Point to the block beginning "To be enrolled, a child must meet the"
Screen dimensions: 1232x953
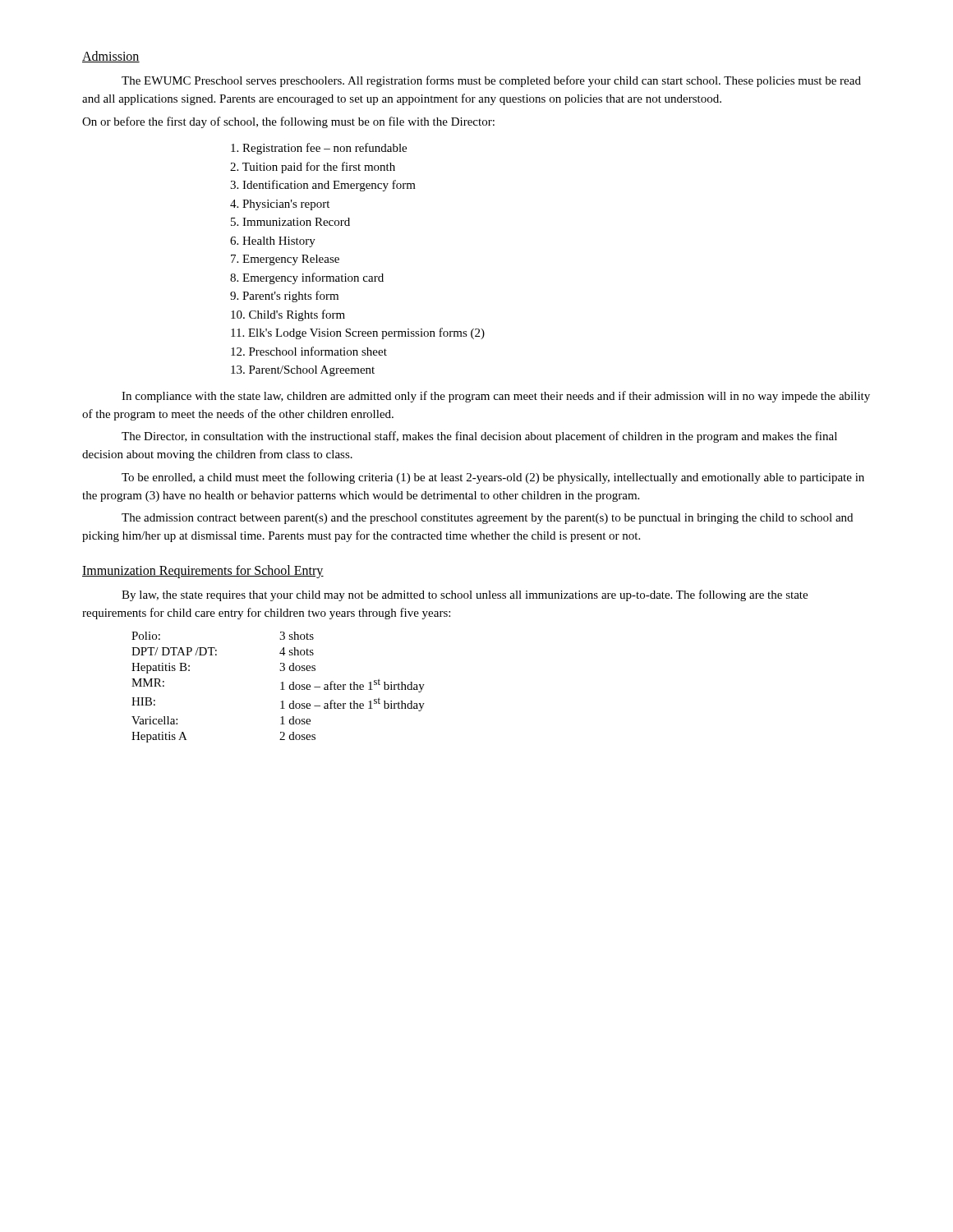(473, 486)
